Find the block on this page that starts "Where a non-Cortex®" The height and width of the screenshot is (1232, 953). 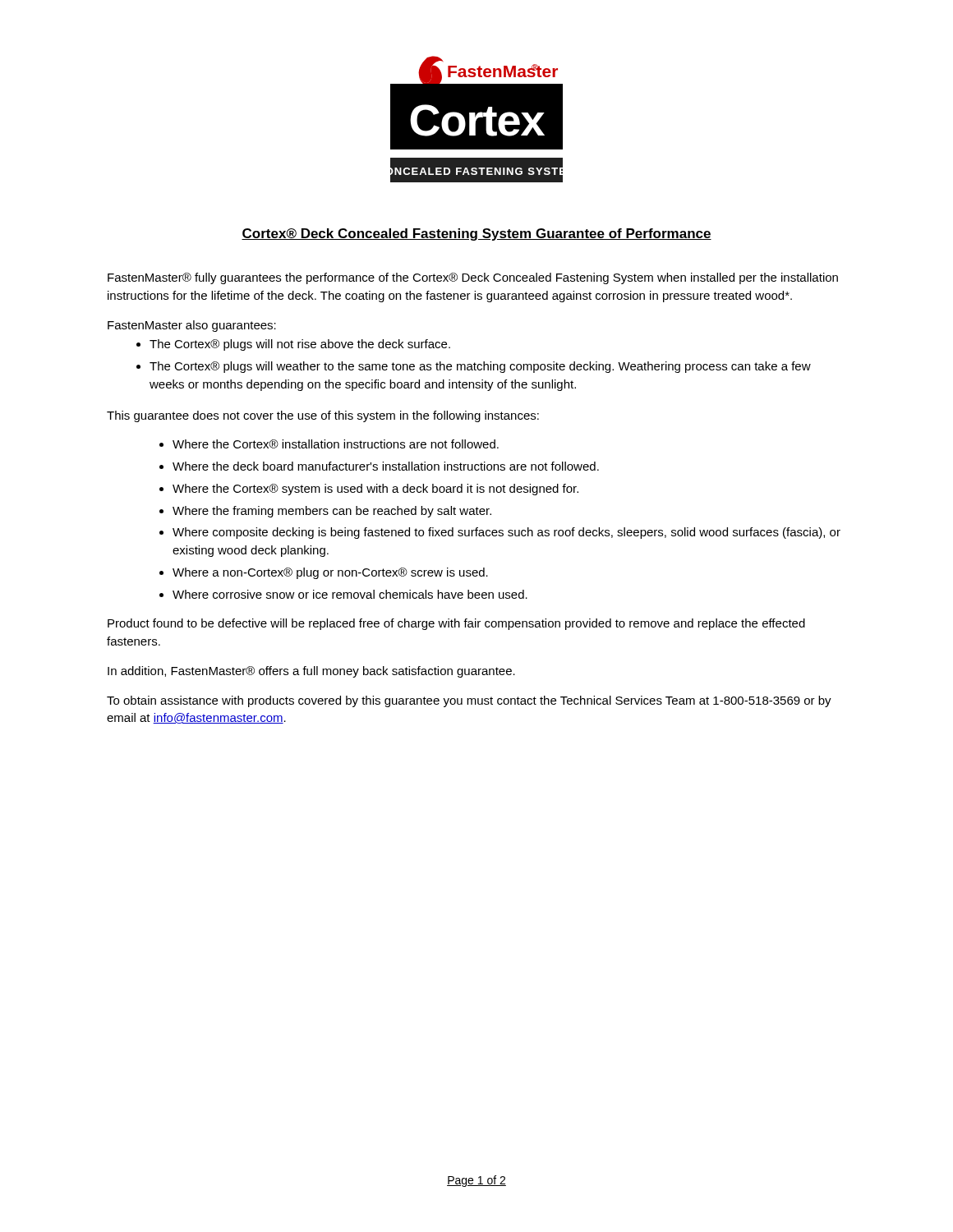point(331,572)
